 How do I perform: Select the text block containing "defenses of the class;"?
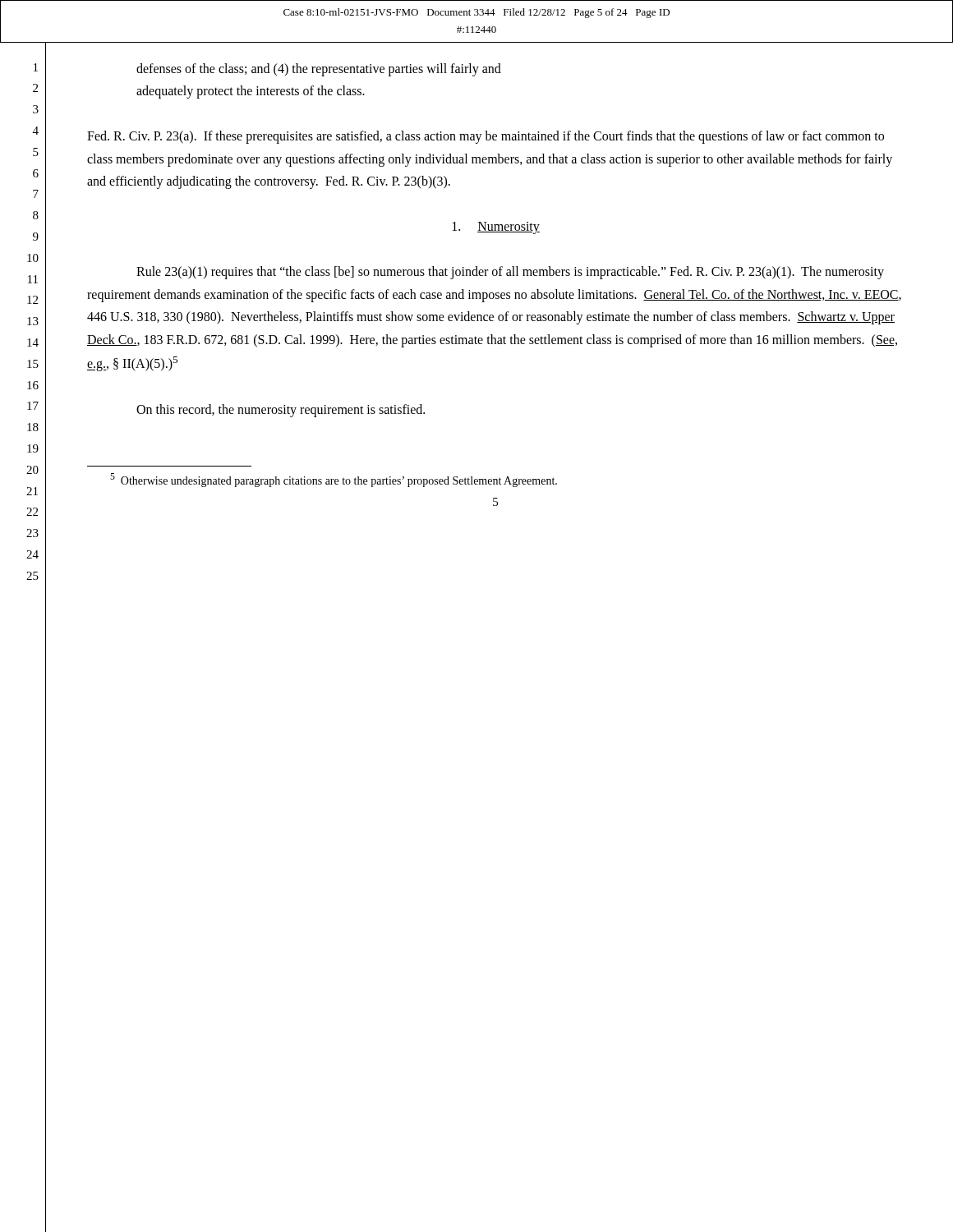(319, 80)
